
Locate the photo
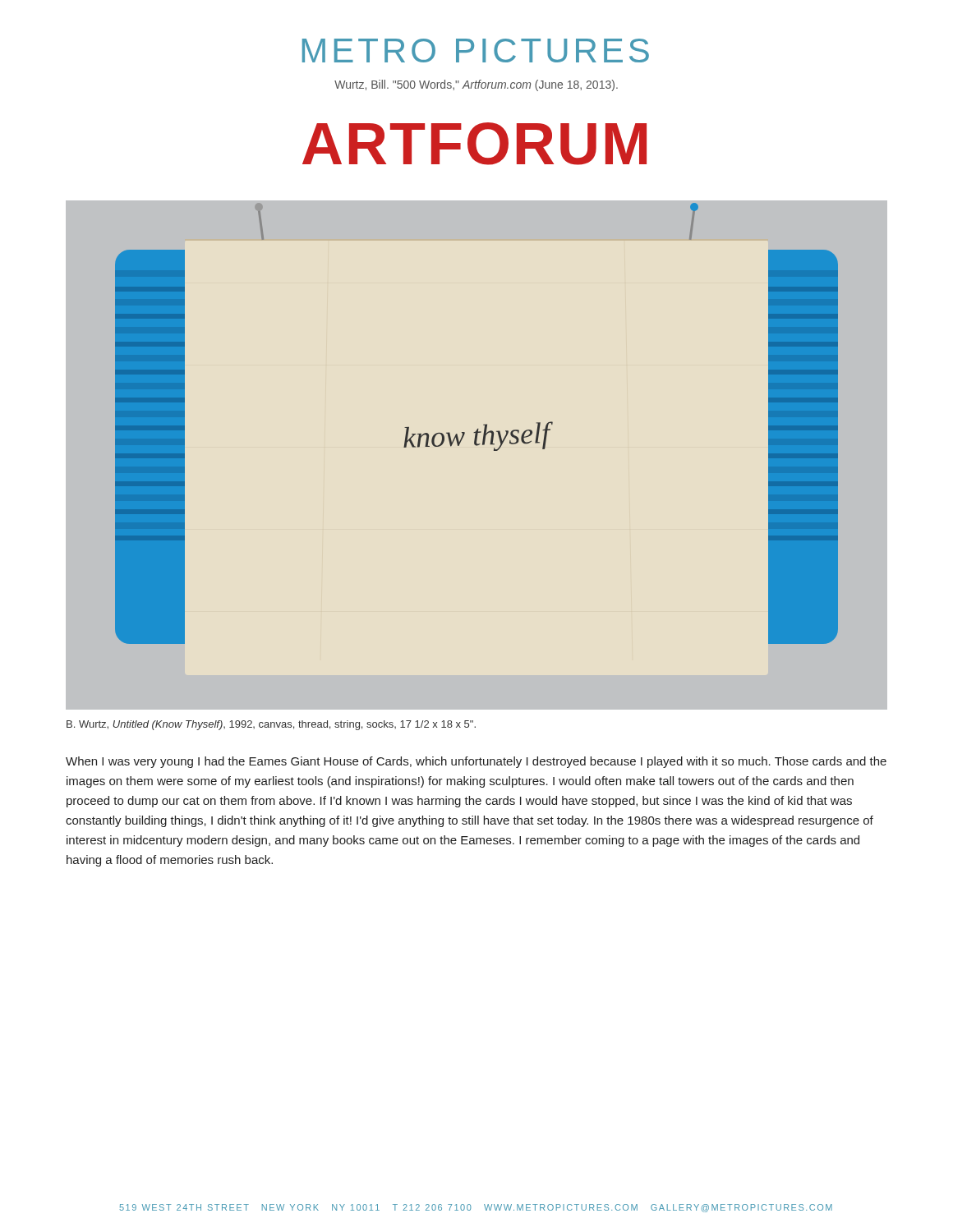[476, 455]
